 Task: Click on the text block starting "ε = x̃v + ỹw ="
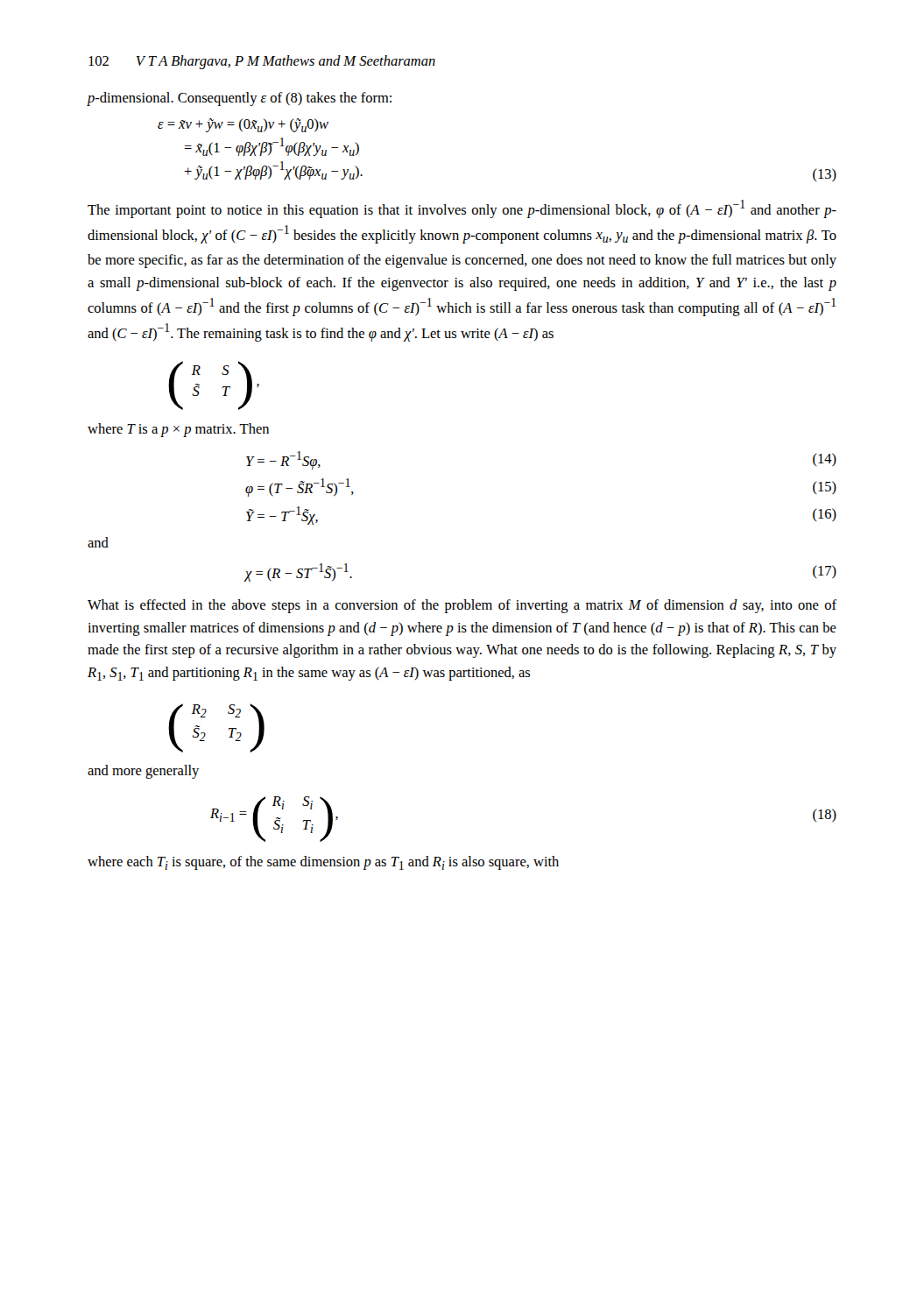tap(243, 125)
